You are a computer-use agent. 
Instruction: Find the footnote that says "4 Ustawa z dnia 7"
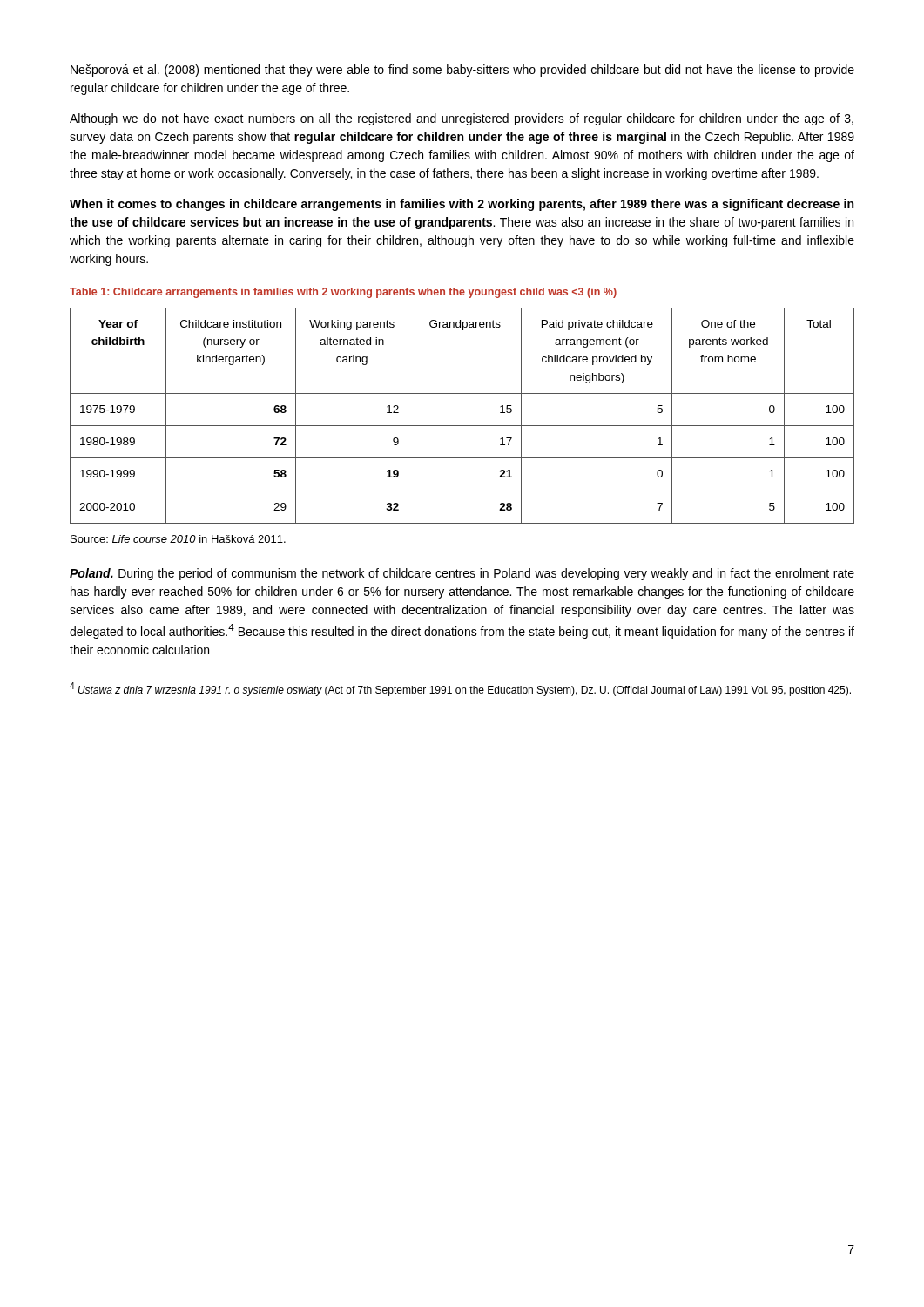click(461, 689)
